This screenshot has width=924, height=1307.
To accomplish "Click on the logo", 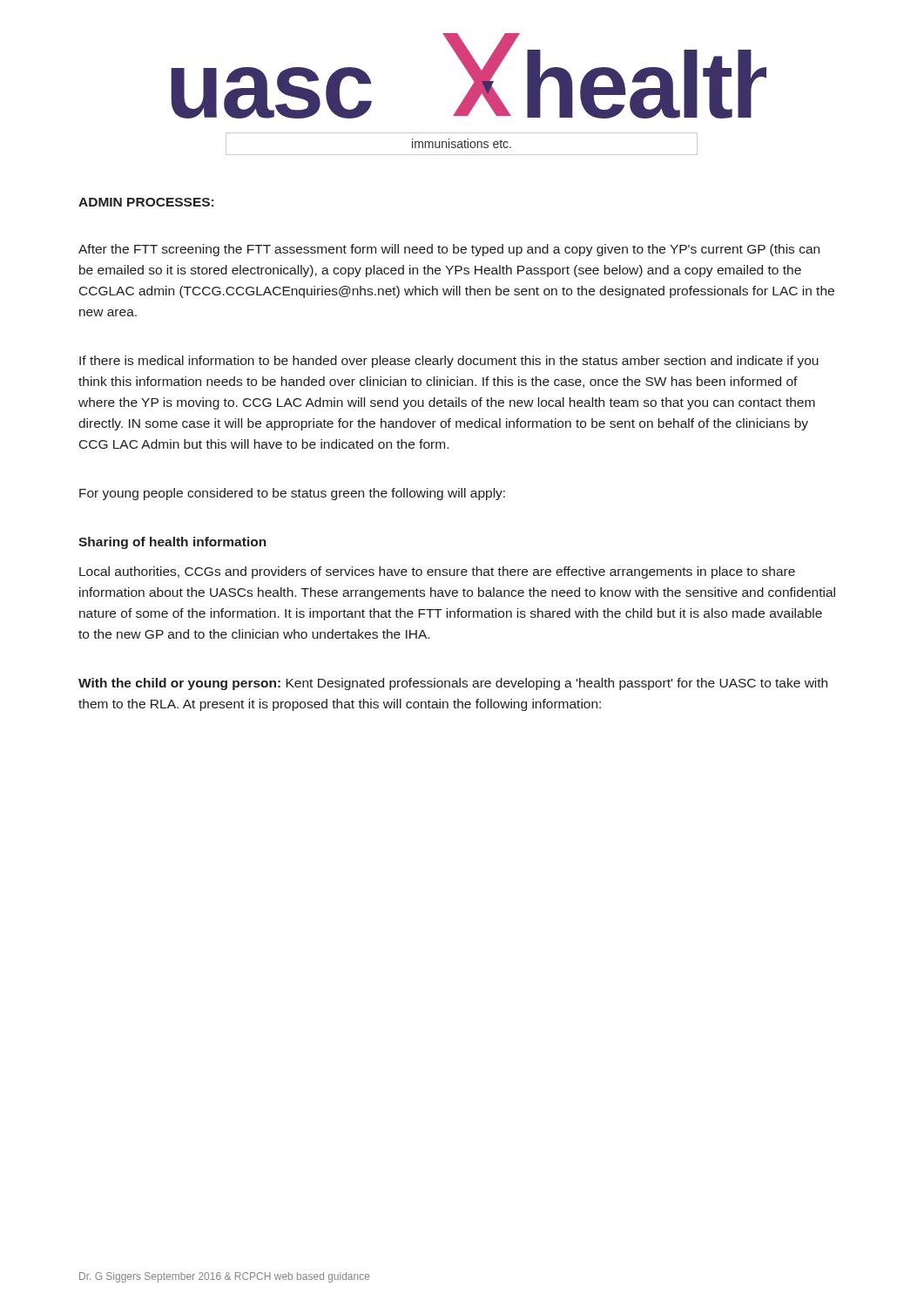I will tap(462, 91).
